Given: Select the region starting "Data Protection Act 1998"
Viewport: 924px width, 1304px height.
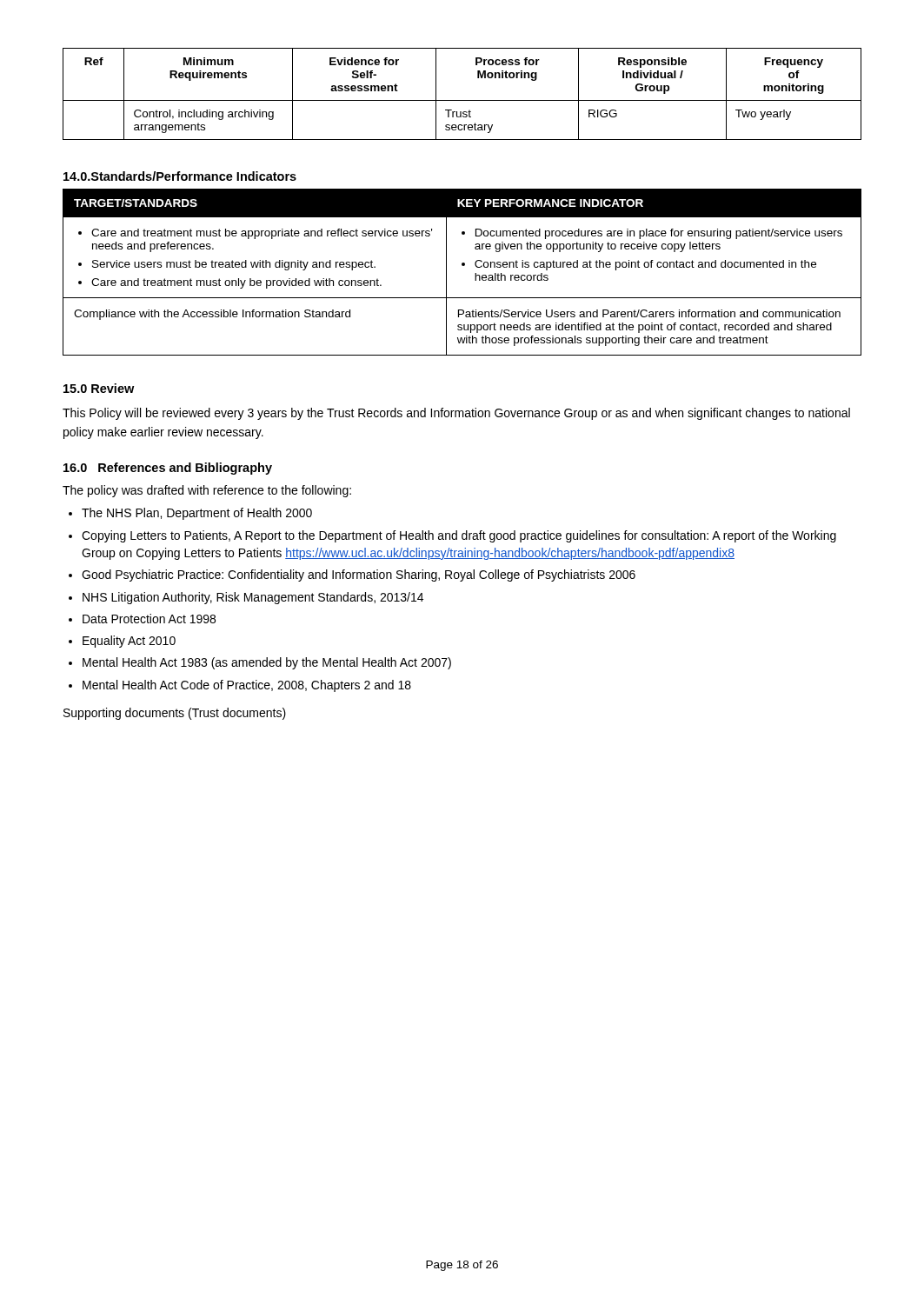Looking at the screenshot, I should 149,619.
